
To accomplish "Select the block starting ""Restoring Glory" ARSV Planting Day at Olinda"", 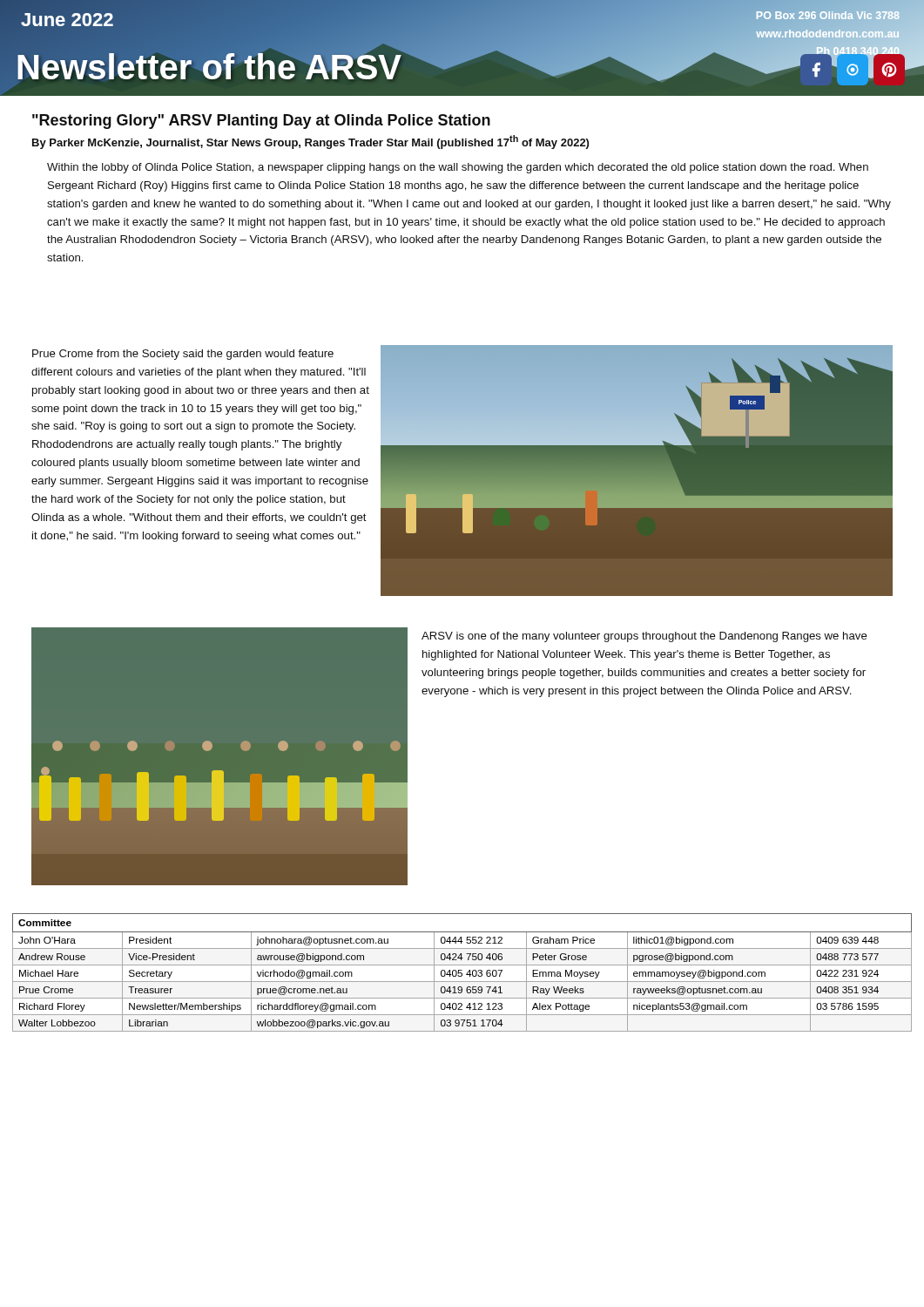I will tap(462, 121).
